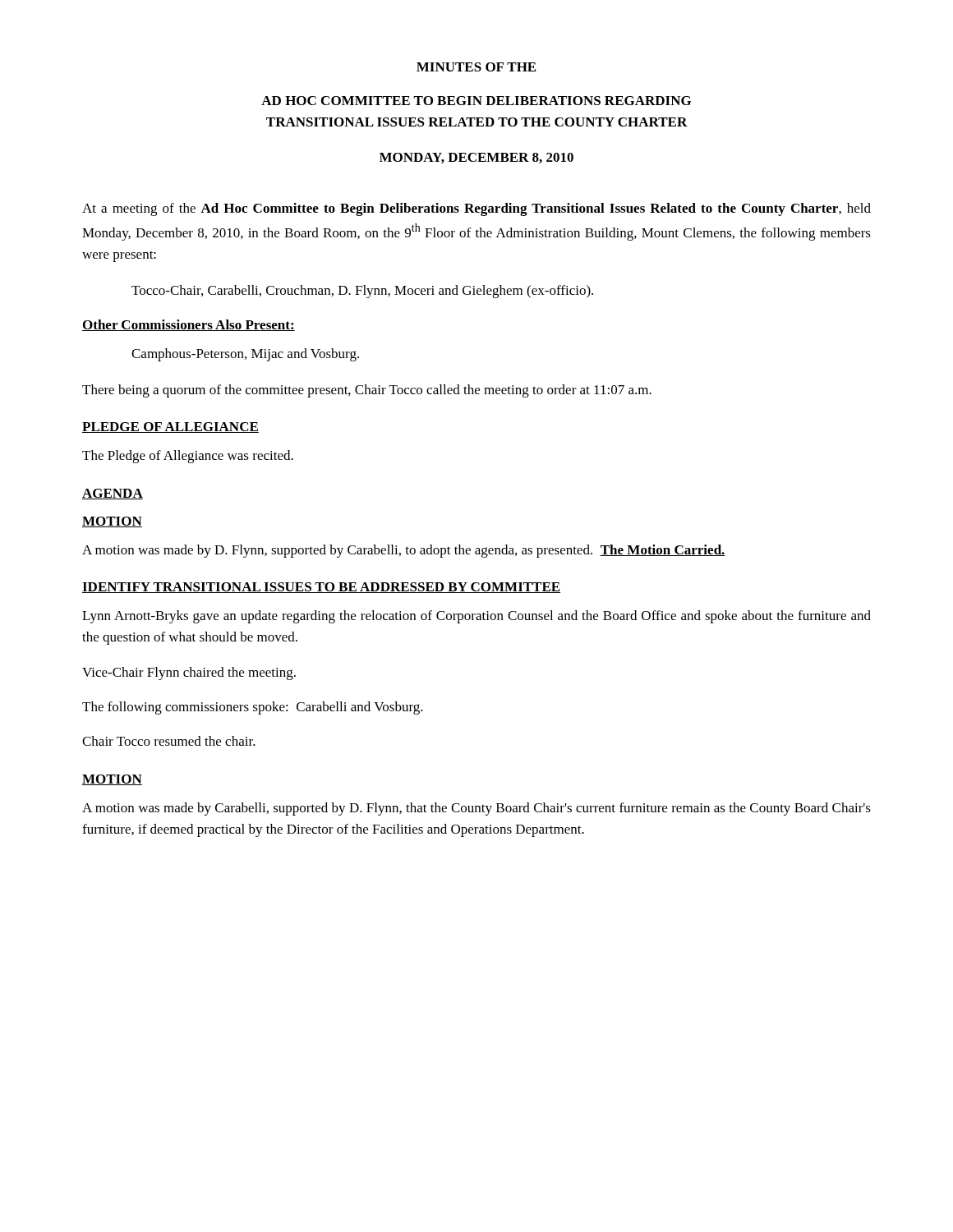Locate the section header that reads "Other Commissioners Also Present:"
The height and width of the screenshot is (1232, 953).
(x=188, y=324)
